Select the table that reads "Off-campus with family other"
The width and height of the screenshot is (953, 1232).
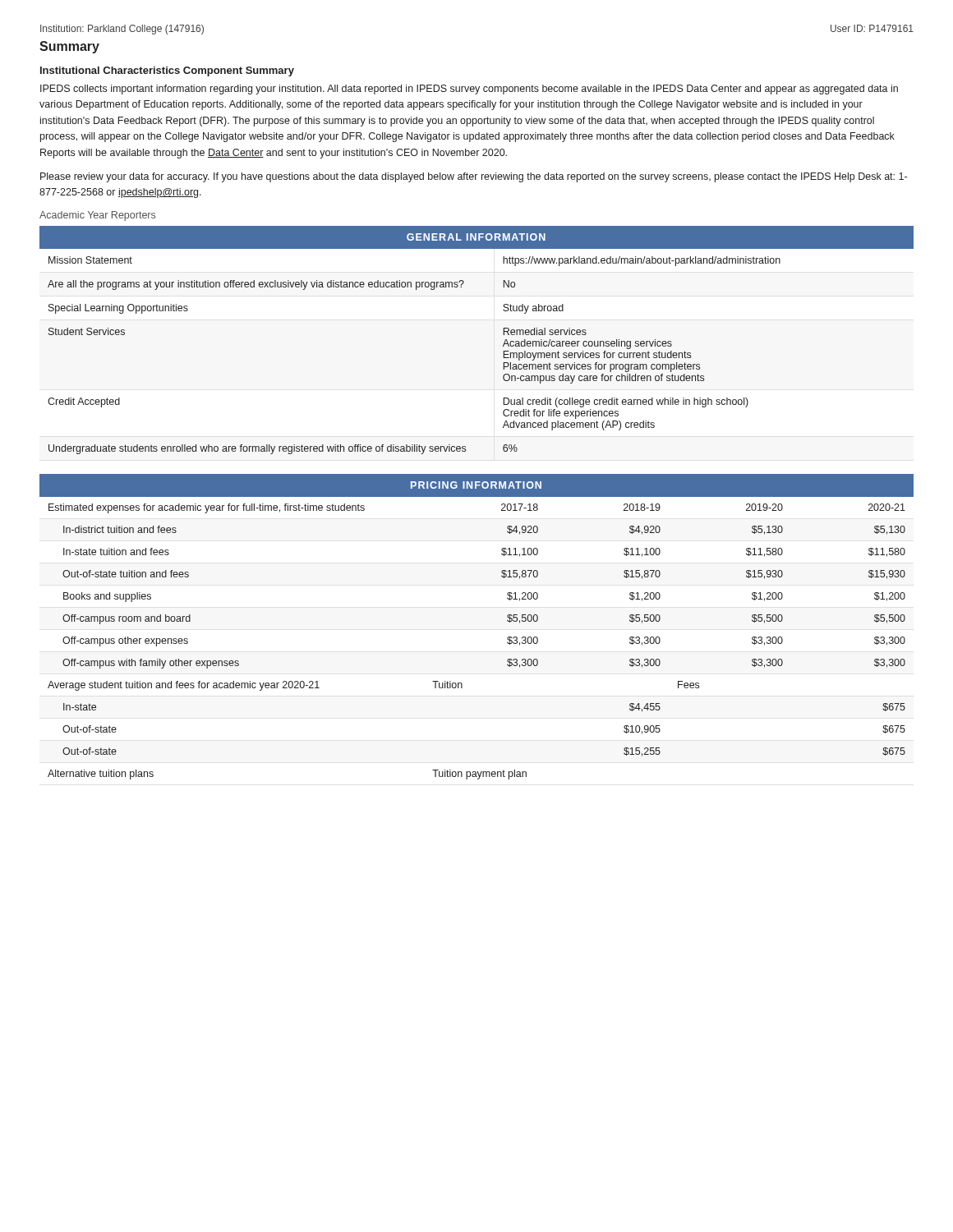(x=476, y=629)
